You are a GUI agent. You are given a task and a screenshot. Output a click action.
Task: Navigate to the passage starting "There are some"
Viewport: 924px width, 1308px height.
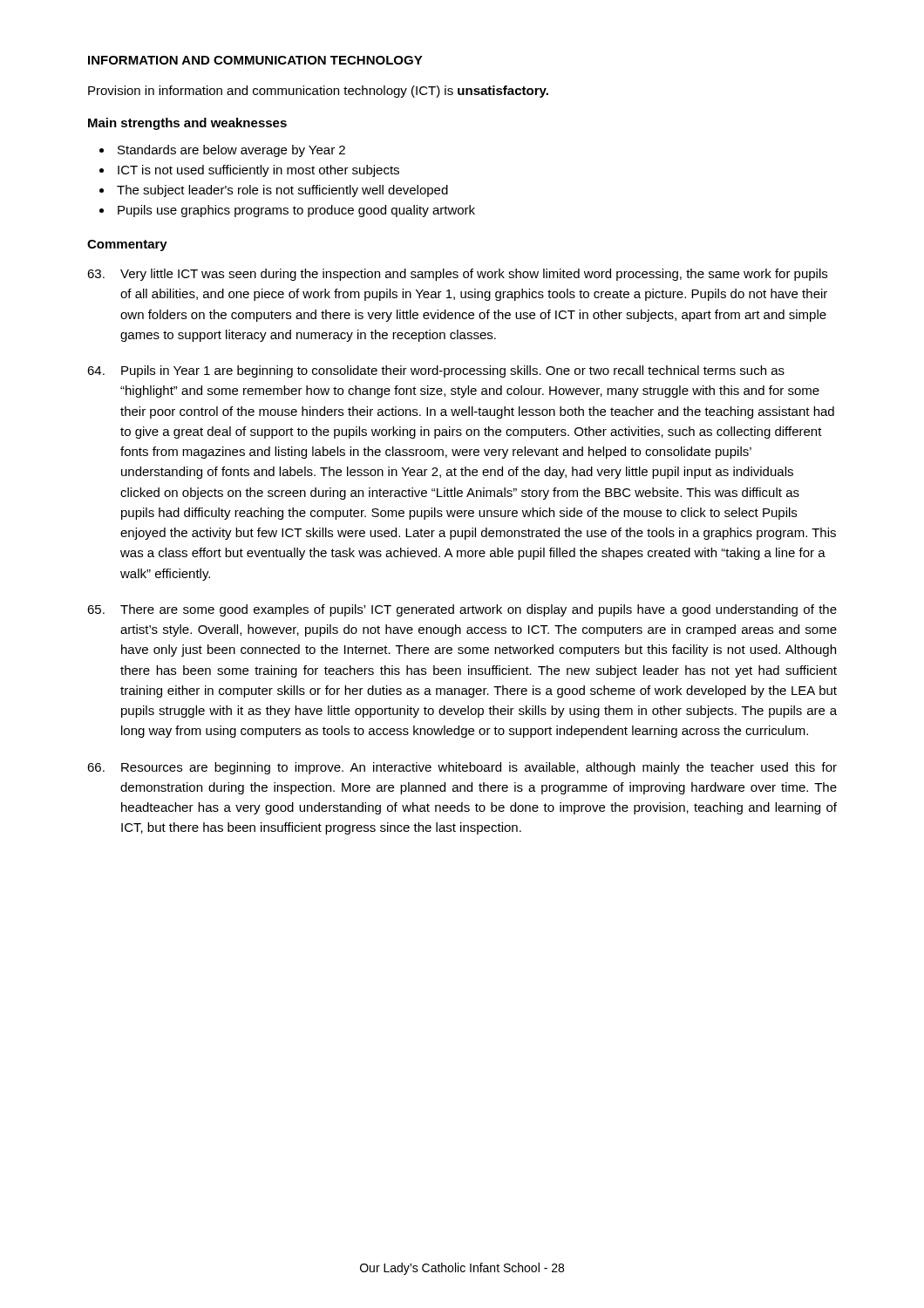coord(462,670)
